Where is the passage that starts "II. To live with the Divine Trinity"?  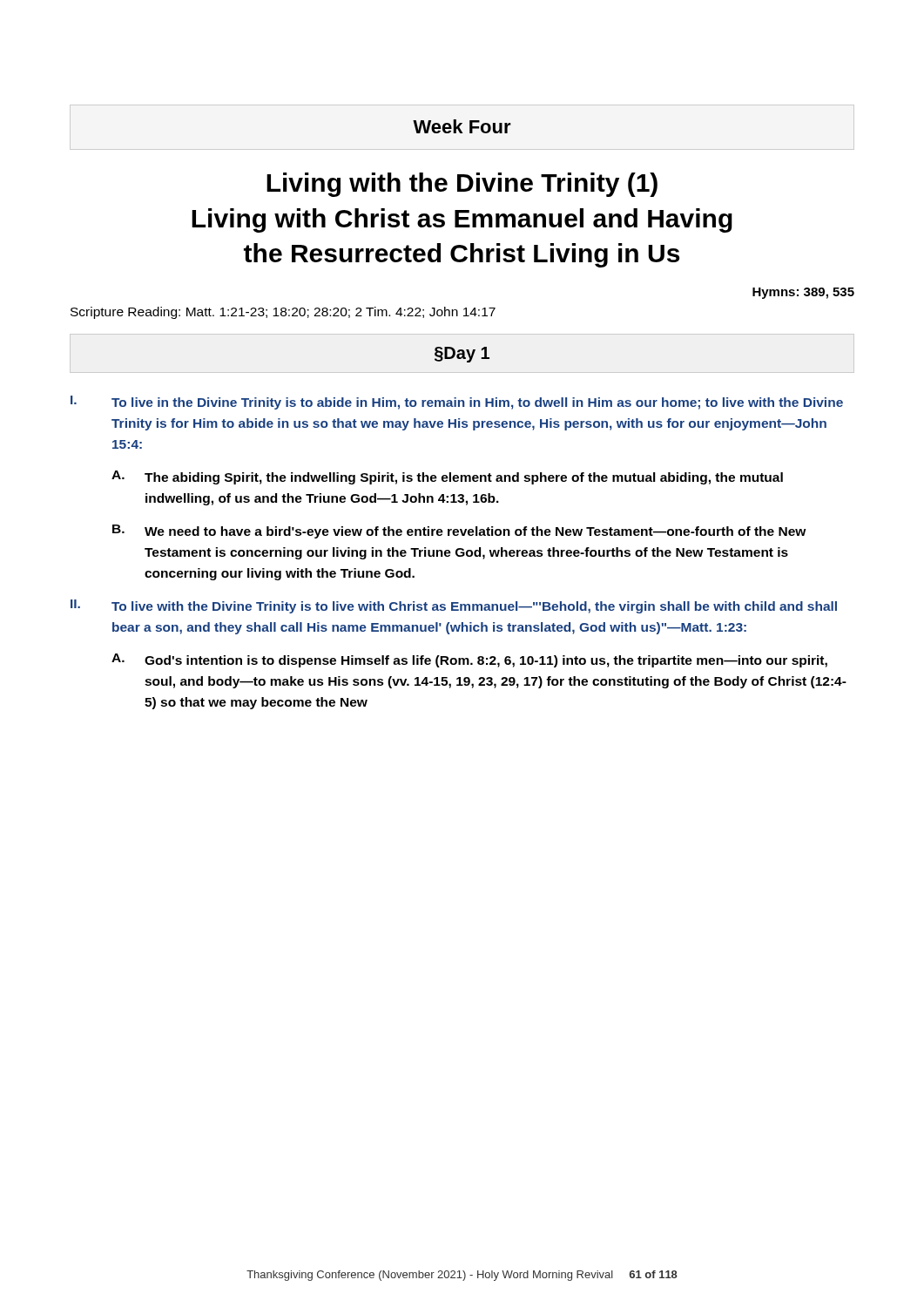pyautogui.click(x=462, y=617)
